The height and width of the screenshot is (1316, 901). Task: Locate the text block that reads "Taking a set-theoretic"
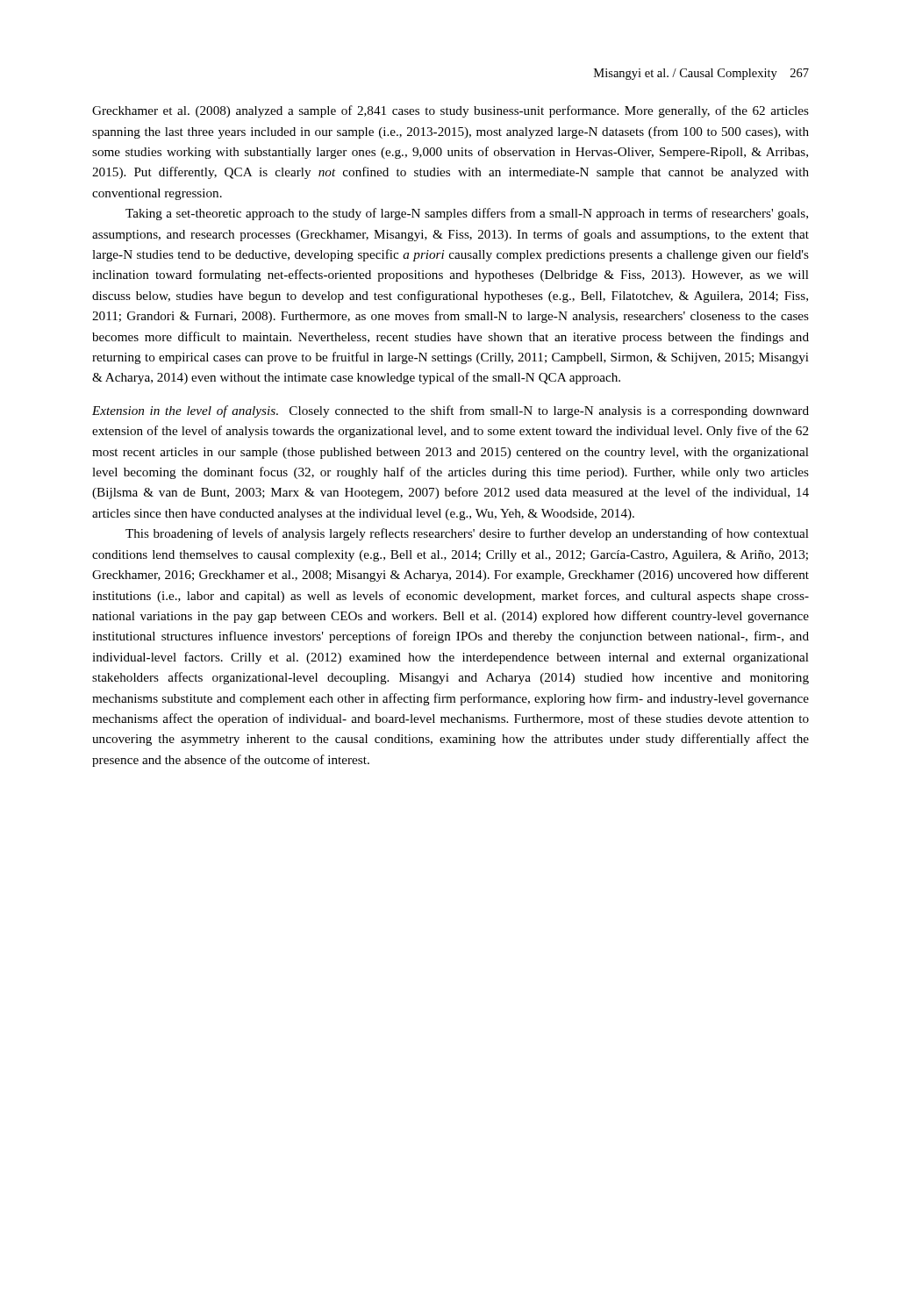(x=450, y=295)
